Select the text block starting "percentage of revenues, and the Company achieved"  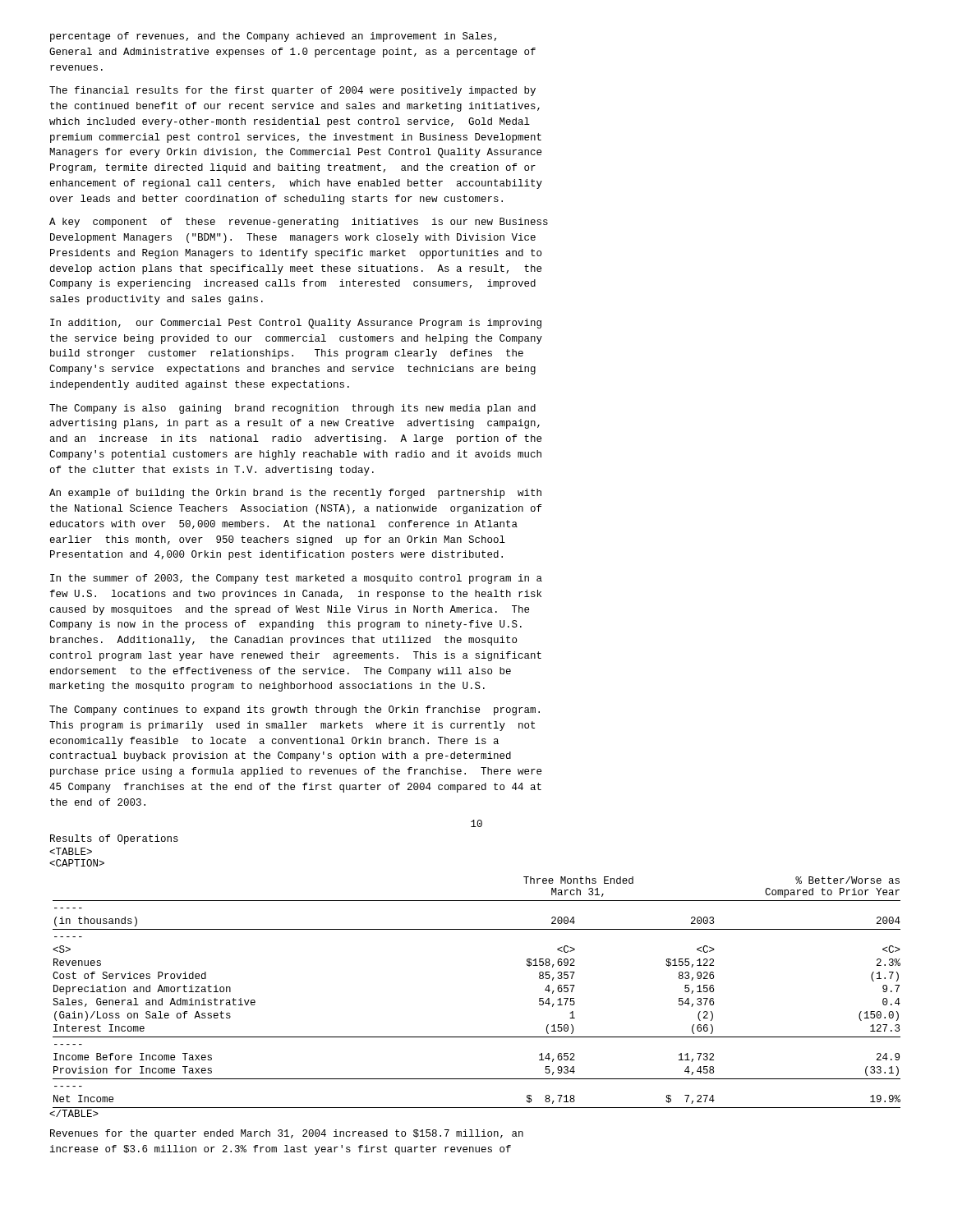[x=293, y=52]
